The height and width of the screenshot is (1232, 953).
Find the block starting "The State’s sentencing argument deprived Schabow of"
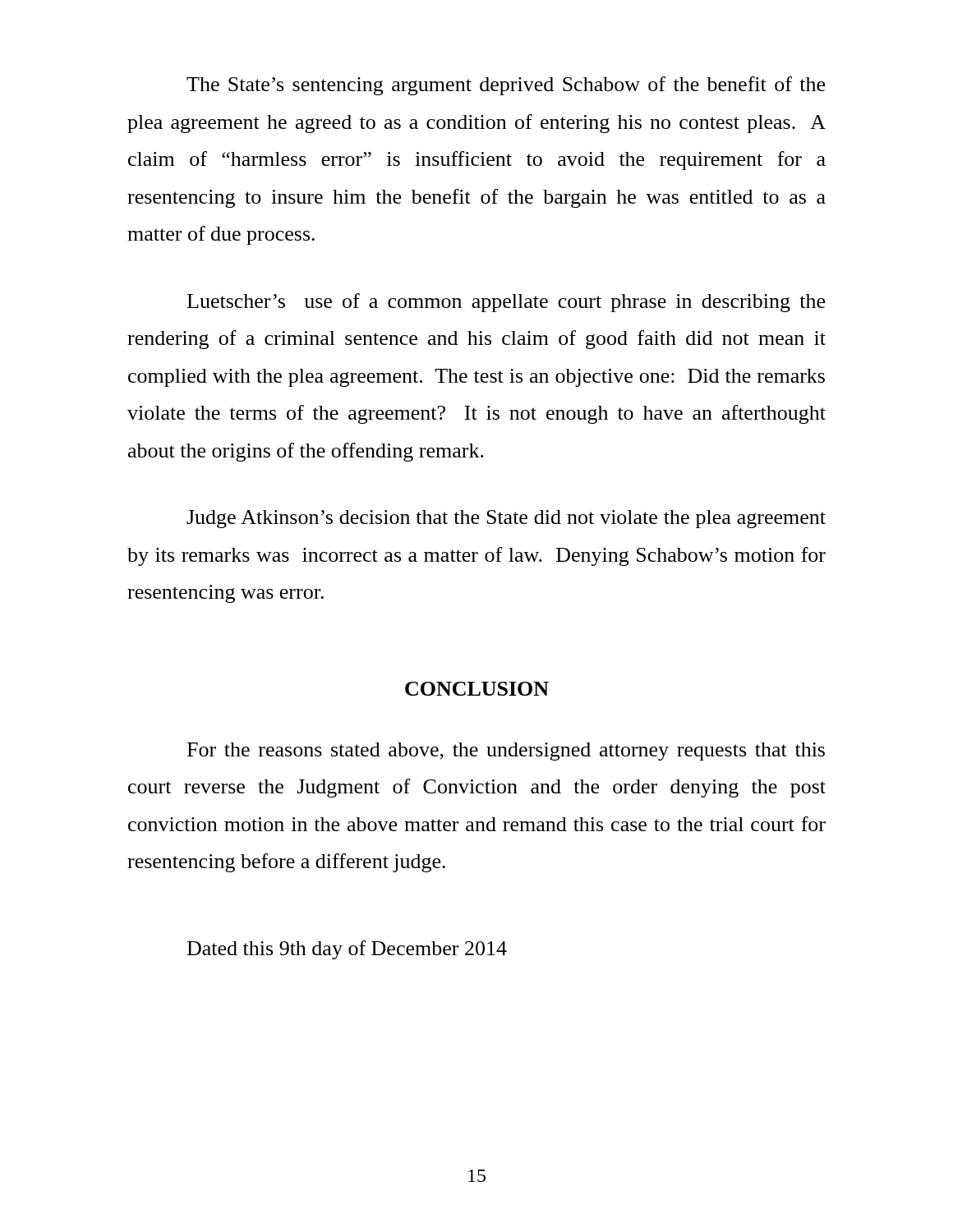point(476,159)
